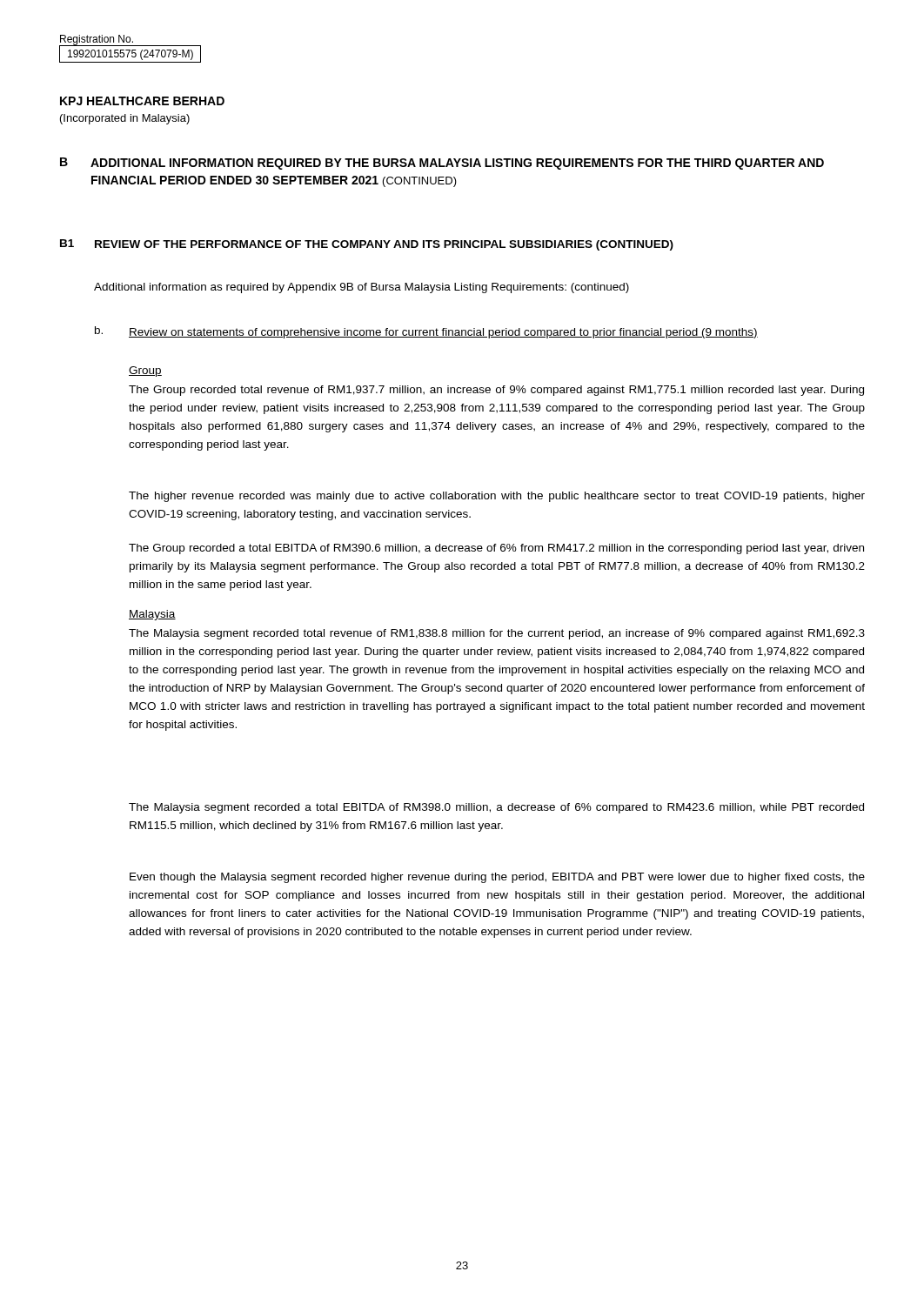Point to the block beginning "The Group recorded a total EBITDA of RM390.6"
The width and height of the screenshot is (924, 1305).
point(497,566)
